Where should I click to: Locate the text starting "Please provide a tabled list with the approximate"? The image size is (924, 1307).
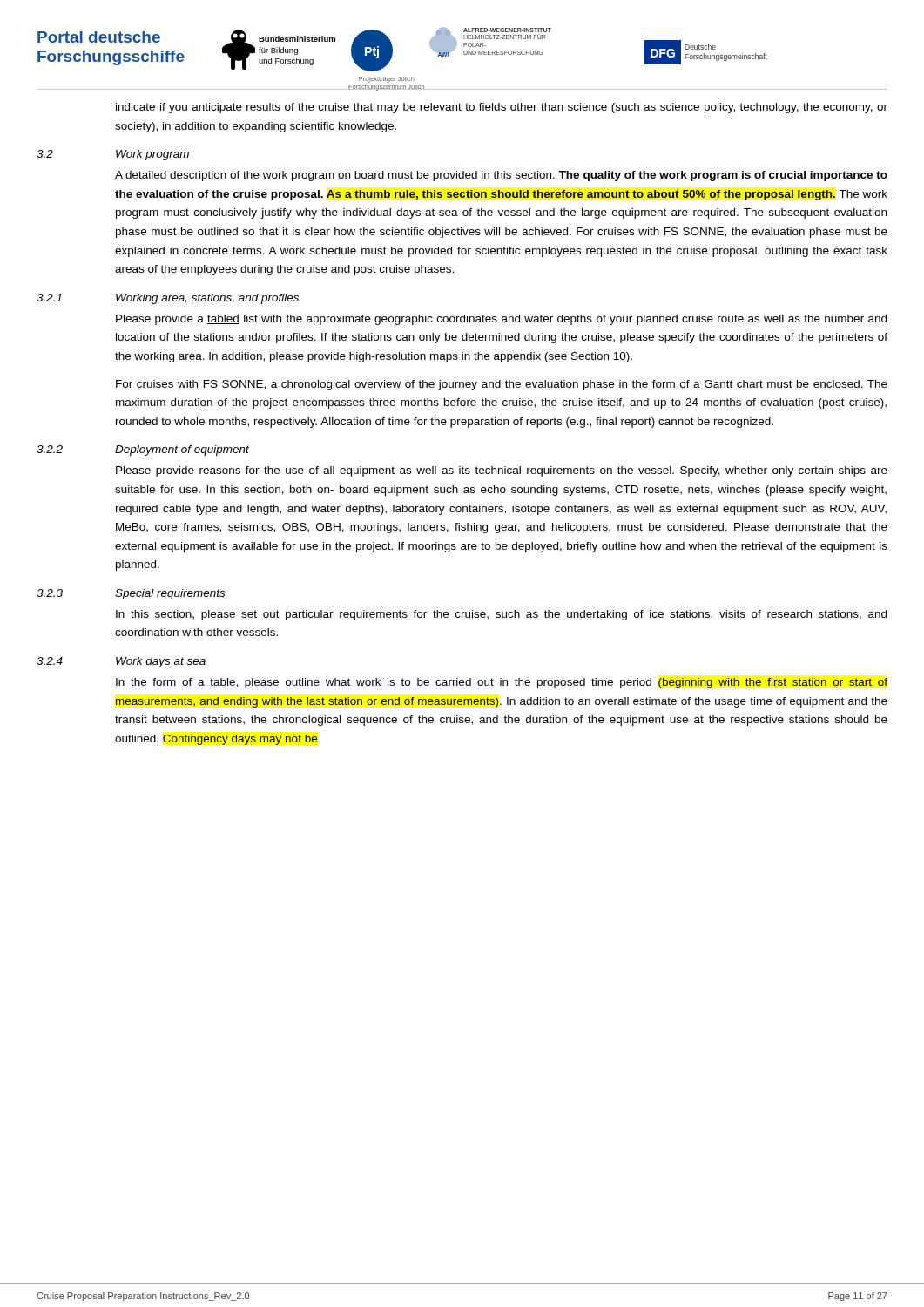tap(501, 337)
